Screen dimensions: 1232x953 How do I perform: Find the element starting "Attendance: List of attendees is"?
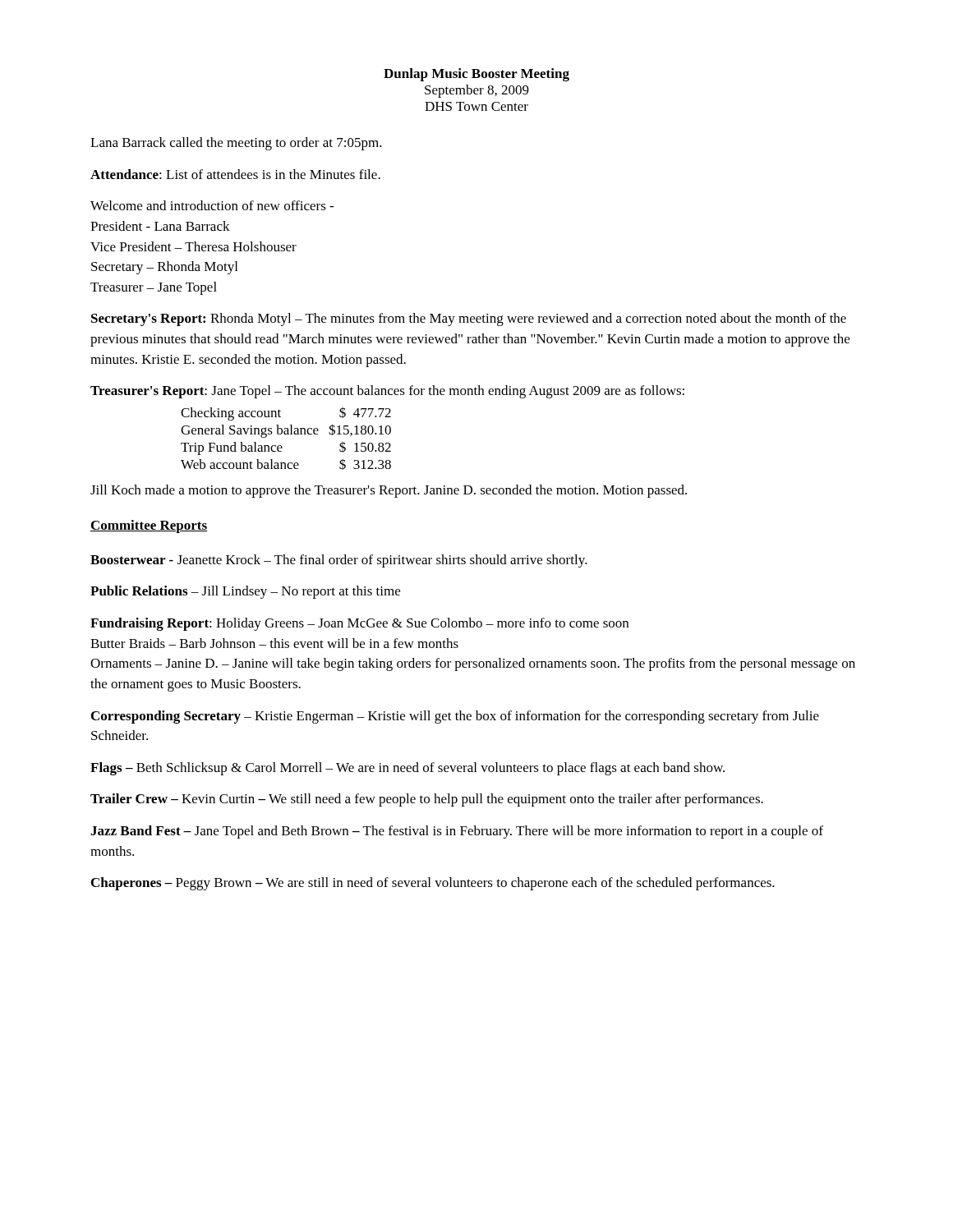[236, 174]
